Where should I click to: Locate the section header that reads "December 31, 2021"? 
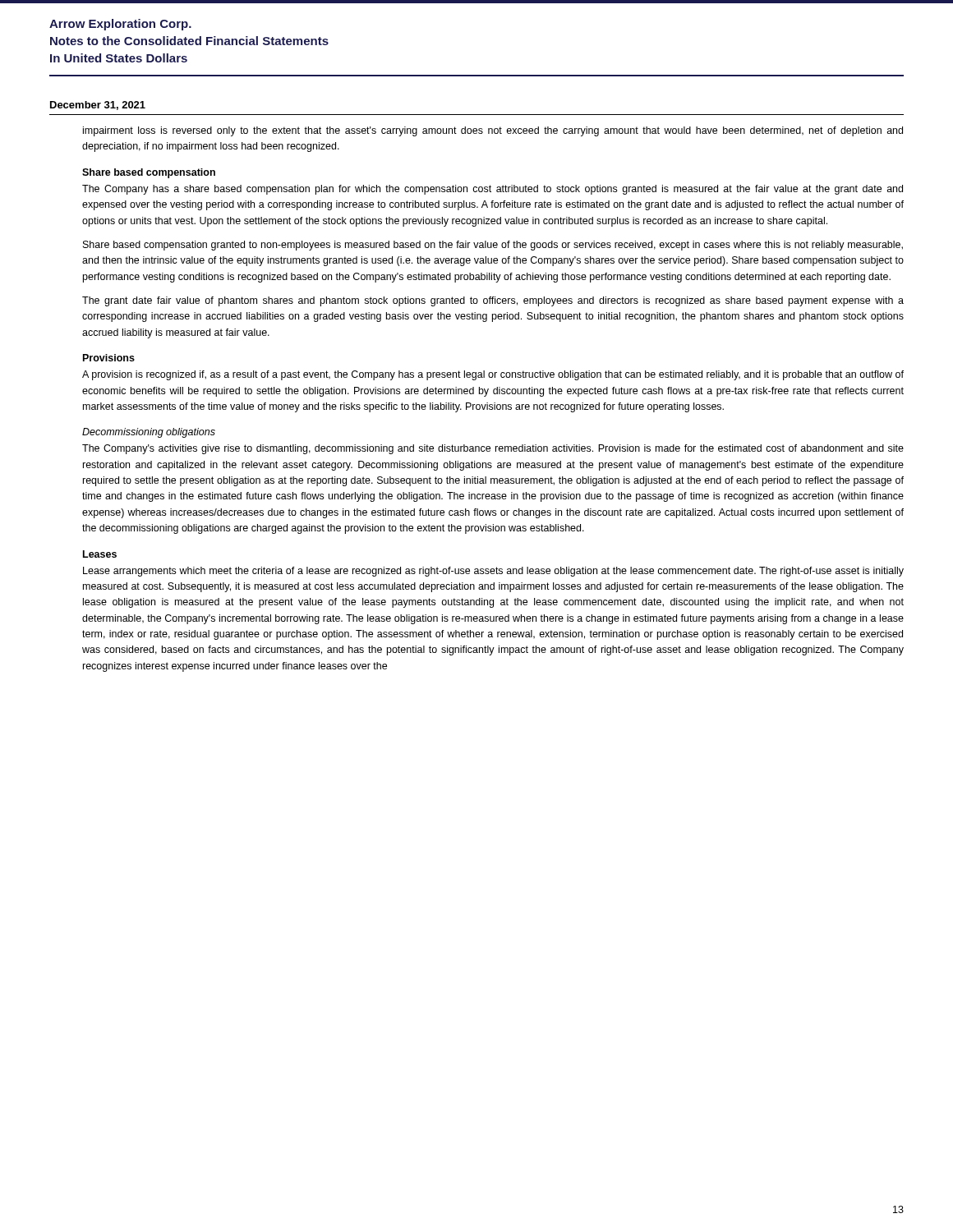click(x=97, y=105)
